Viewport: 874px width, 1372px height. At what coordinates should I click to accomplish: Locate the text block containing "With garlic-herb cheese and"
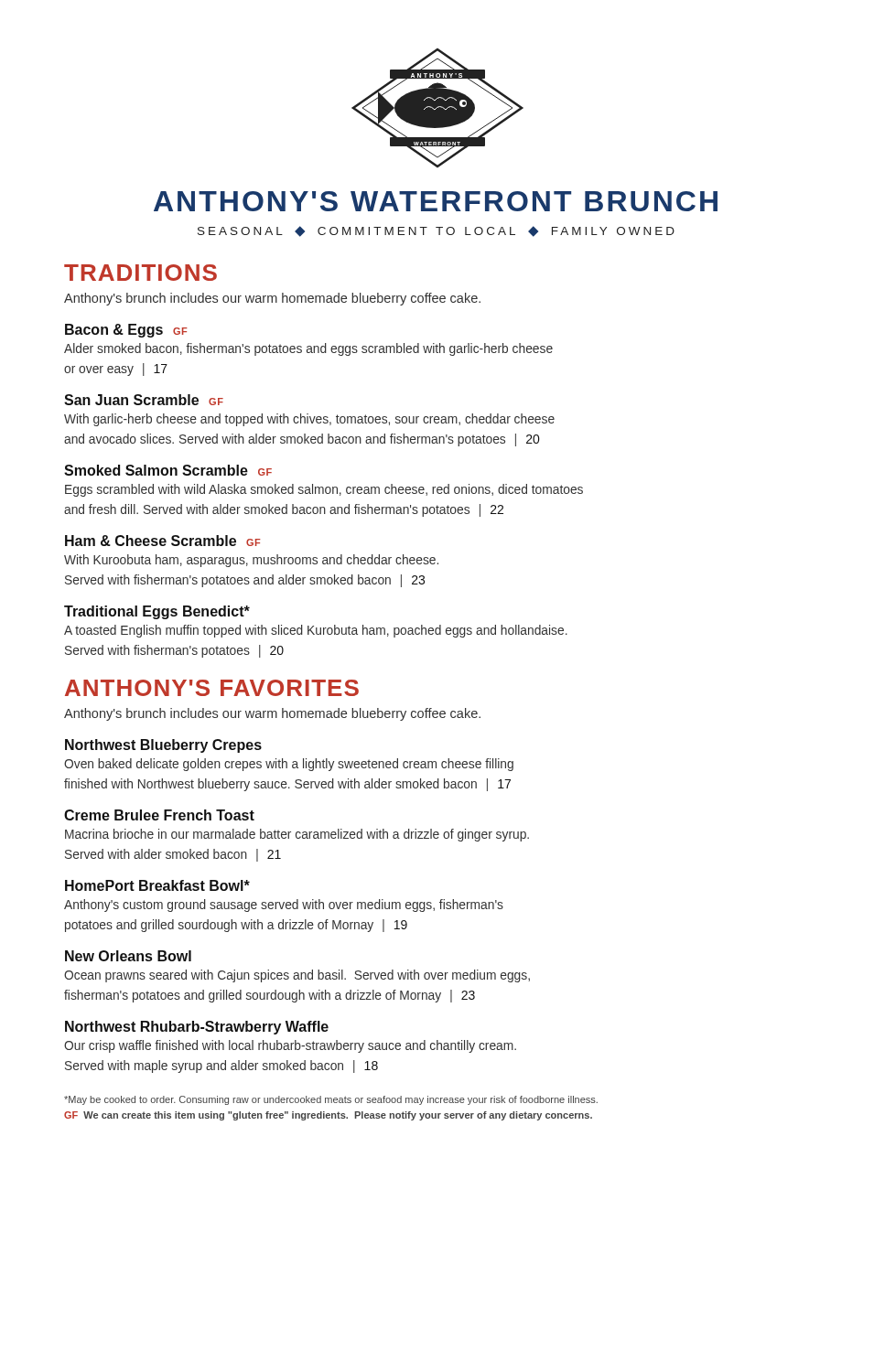309,431
